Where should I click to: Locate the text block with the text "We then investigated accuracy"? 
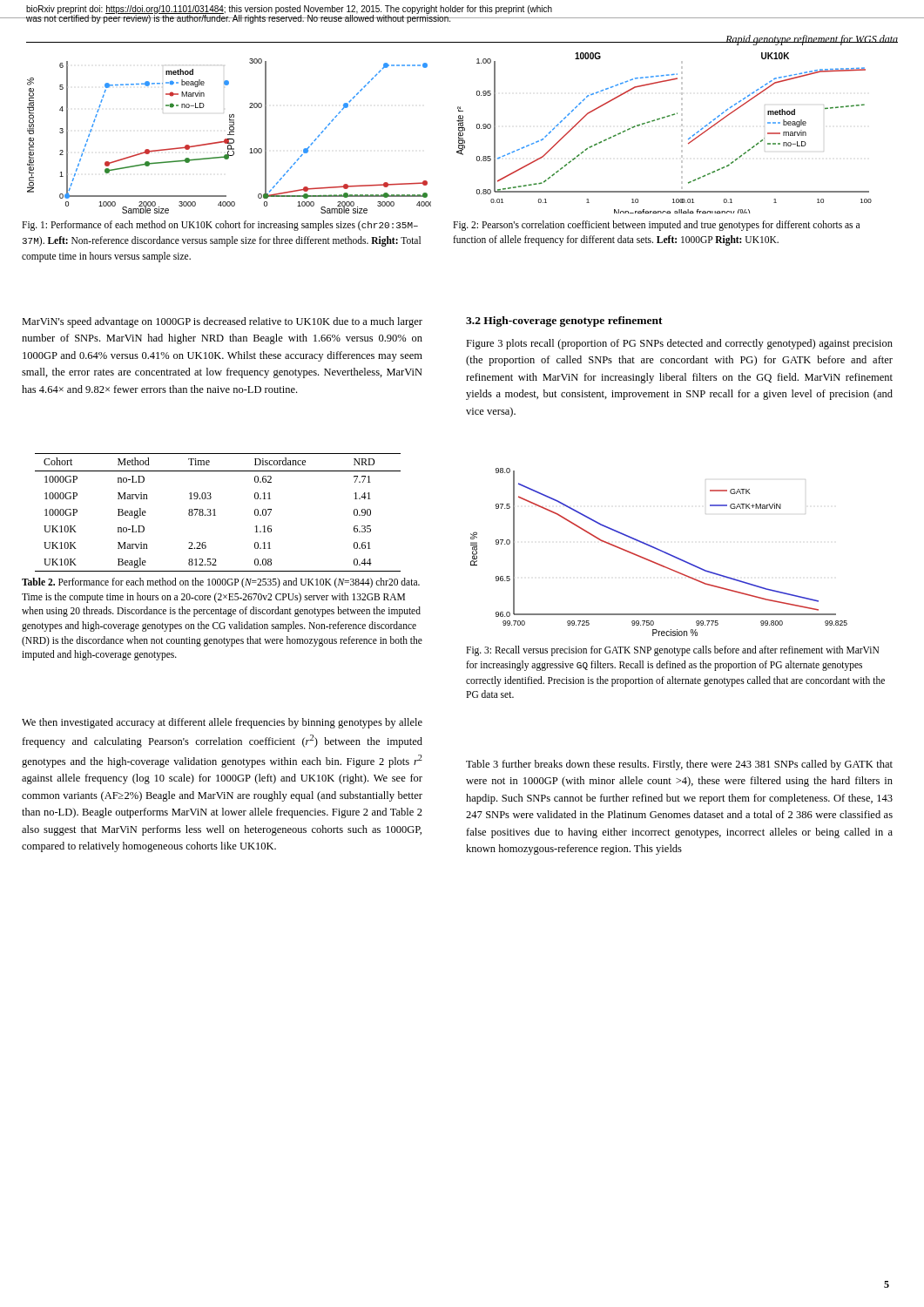pos(222,784)
